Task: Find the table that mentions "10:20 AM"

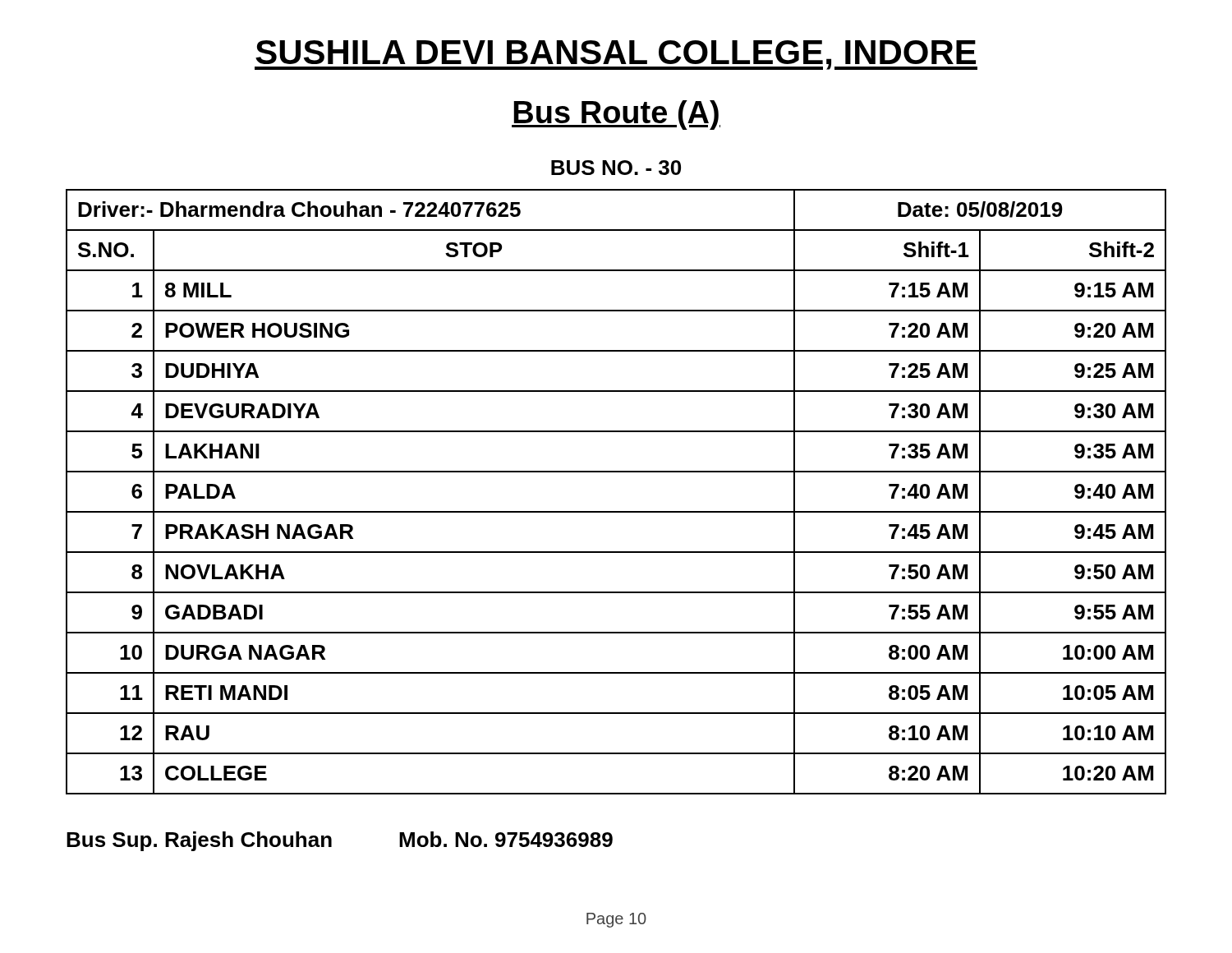Action: click(616, 492)
